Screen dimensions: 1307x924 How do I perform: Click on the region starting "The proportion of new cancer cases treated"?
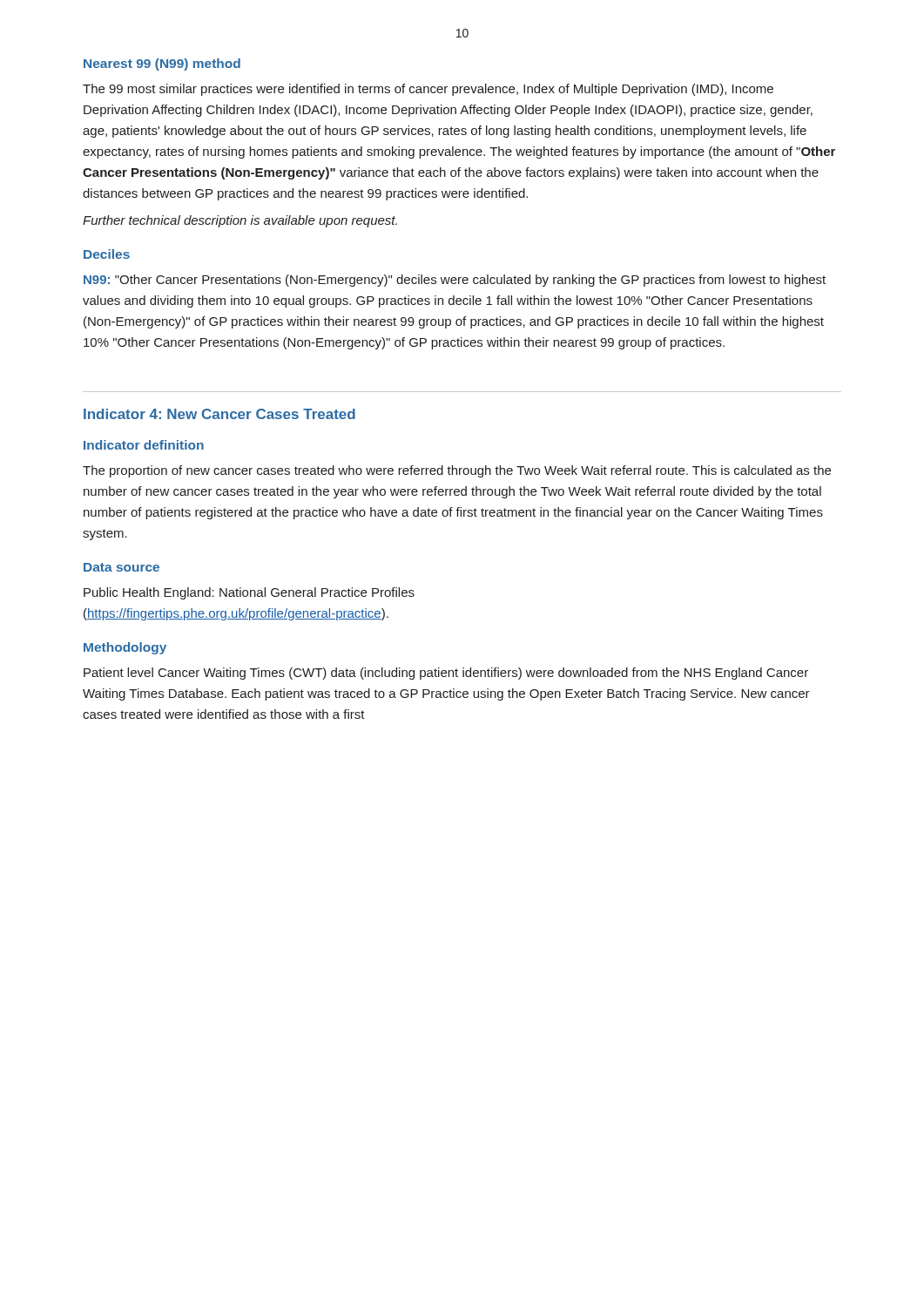pos(457,501)
